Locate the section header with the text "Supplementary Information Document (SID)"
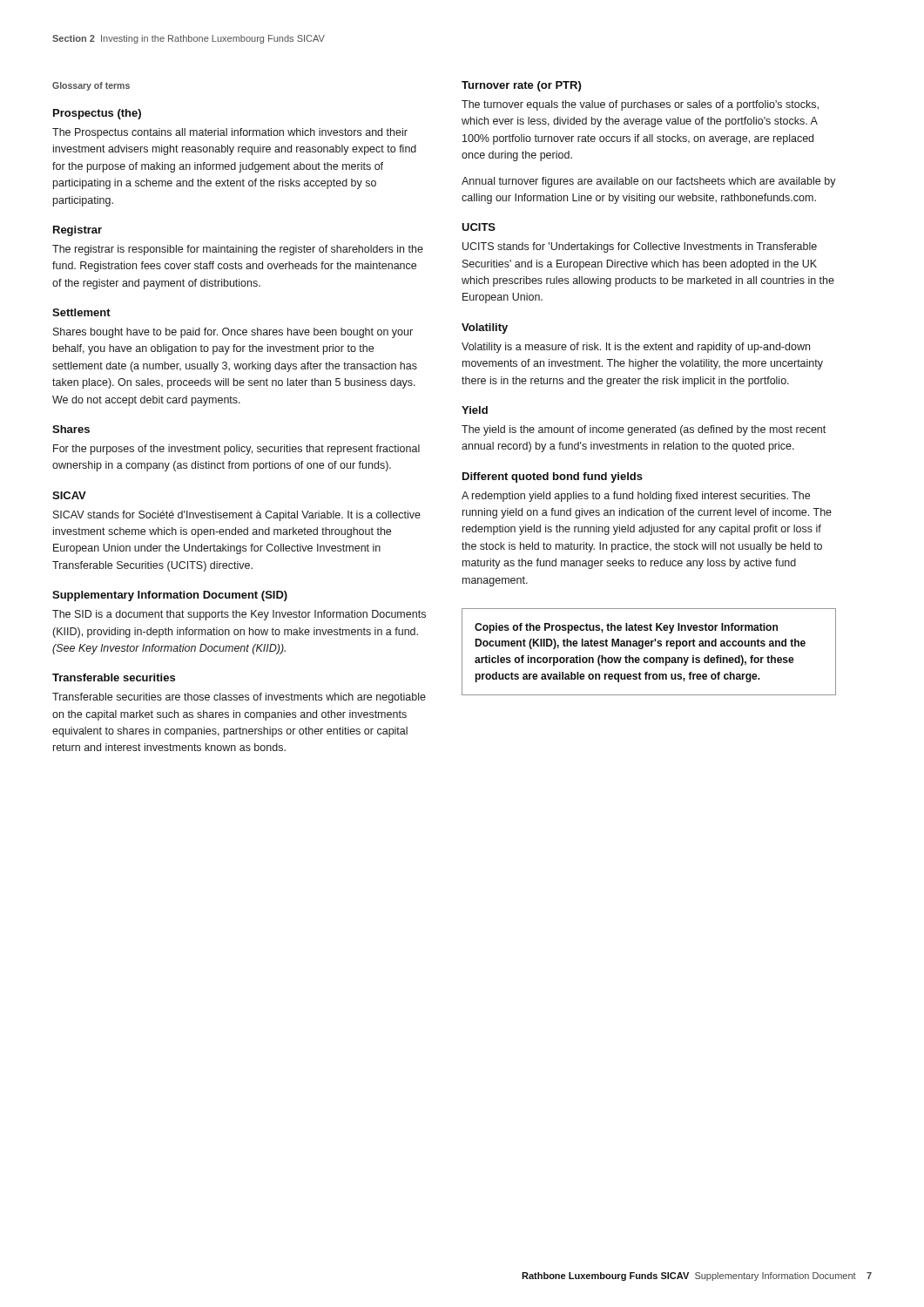 click(x=170, y=595)
